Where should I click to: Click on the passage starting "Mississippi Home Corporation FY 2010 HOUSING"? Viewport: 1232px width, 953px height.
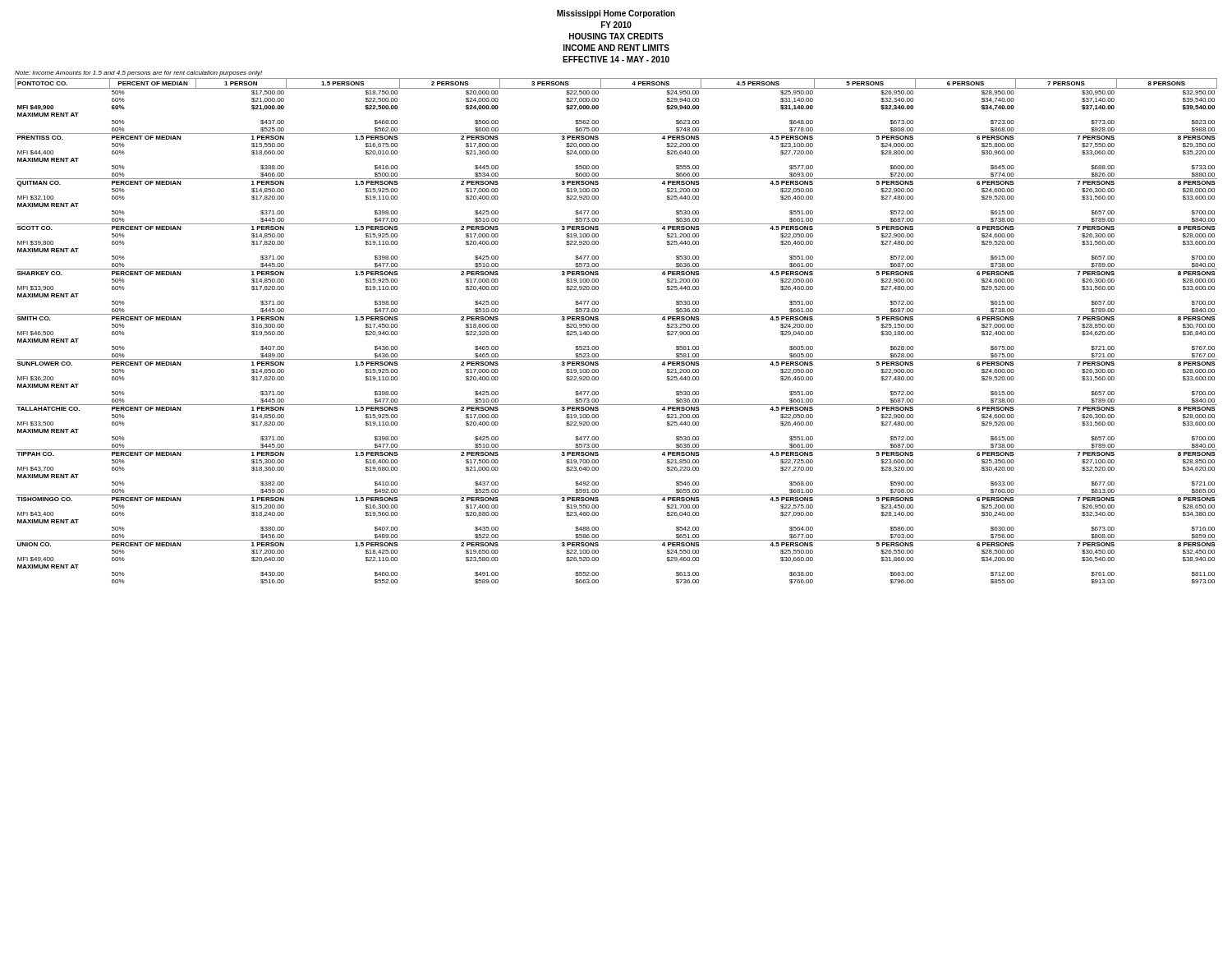click(616, 37)
